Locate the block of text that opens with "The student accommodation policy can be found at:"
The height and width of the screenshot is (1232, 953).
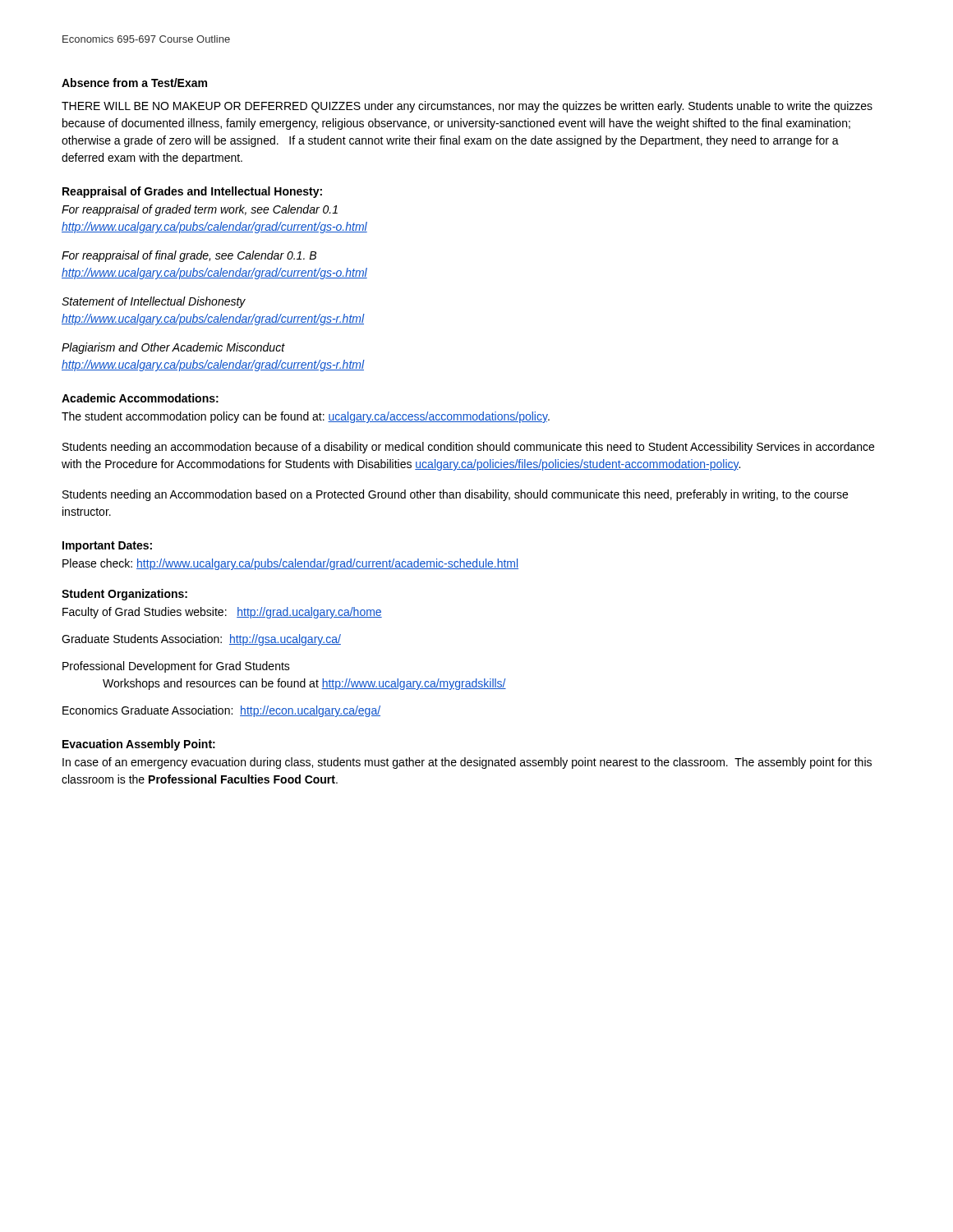point(306,416)
